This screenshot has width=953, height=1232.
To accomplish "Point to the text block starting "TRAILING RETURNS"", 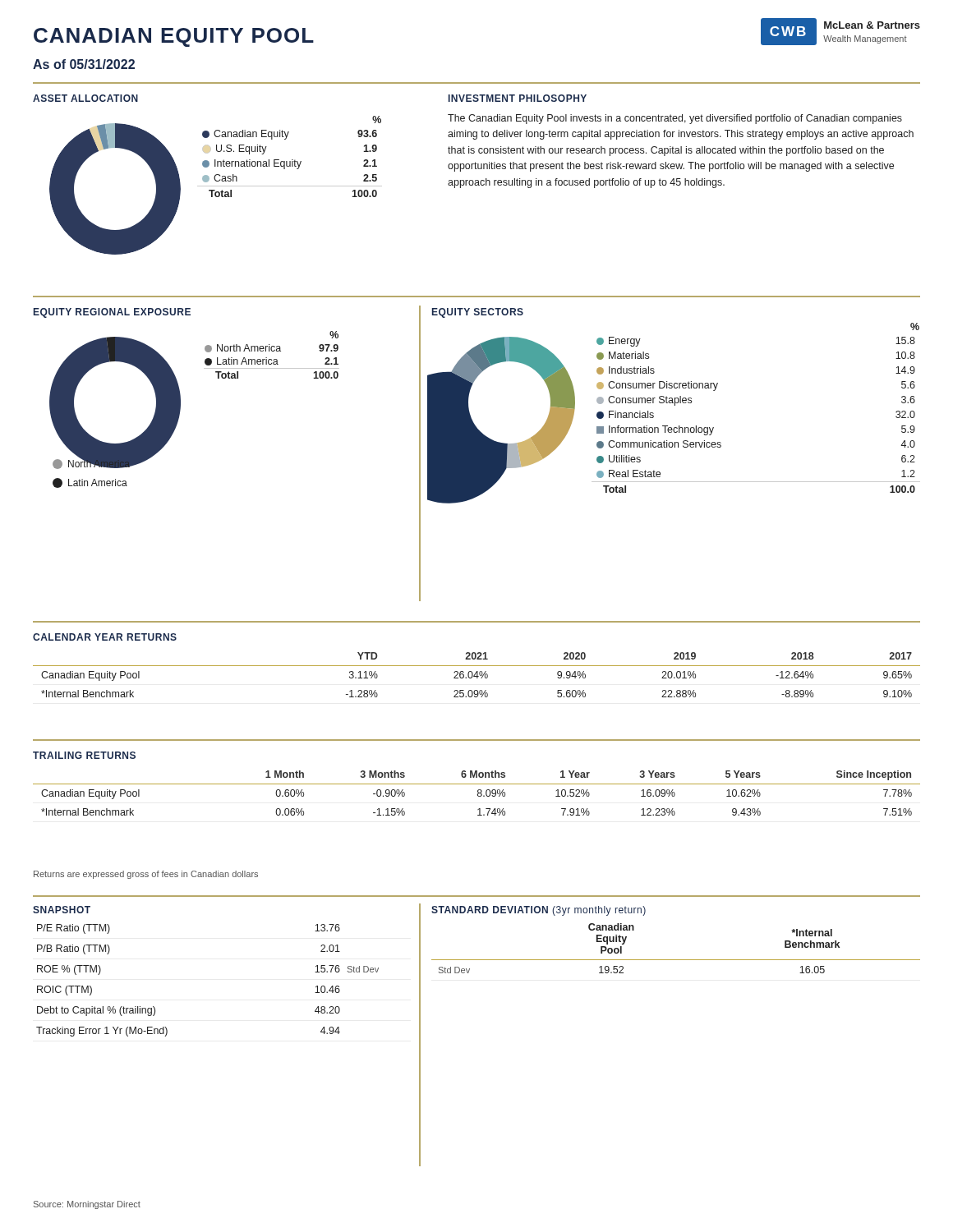I will pos(85,756).
